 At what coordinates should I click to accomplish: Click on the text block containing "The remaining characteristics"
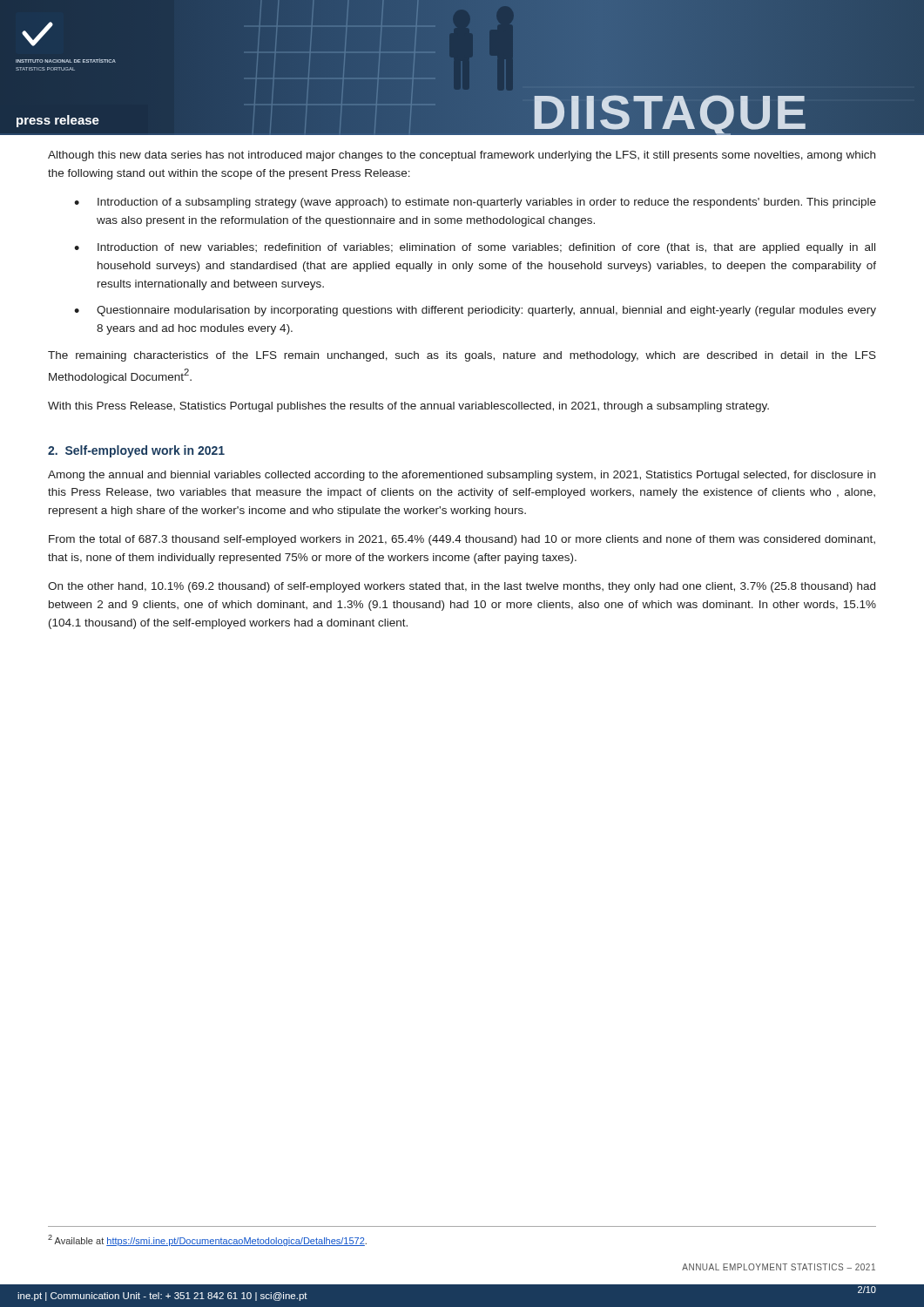click(x=462, y=366)
